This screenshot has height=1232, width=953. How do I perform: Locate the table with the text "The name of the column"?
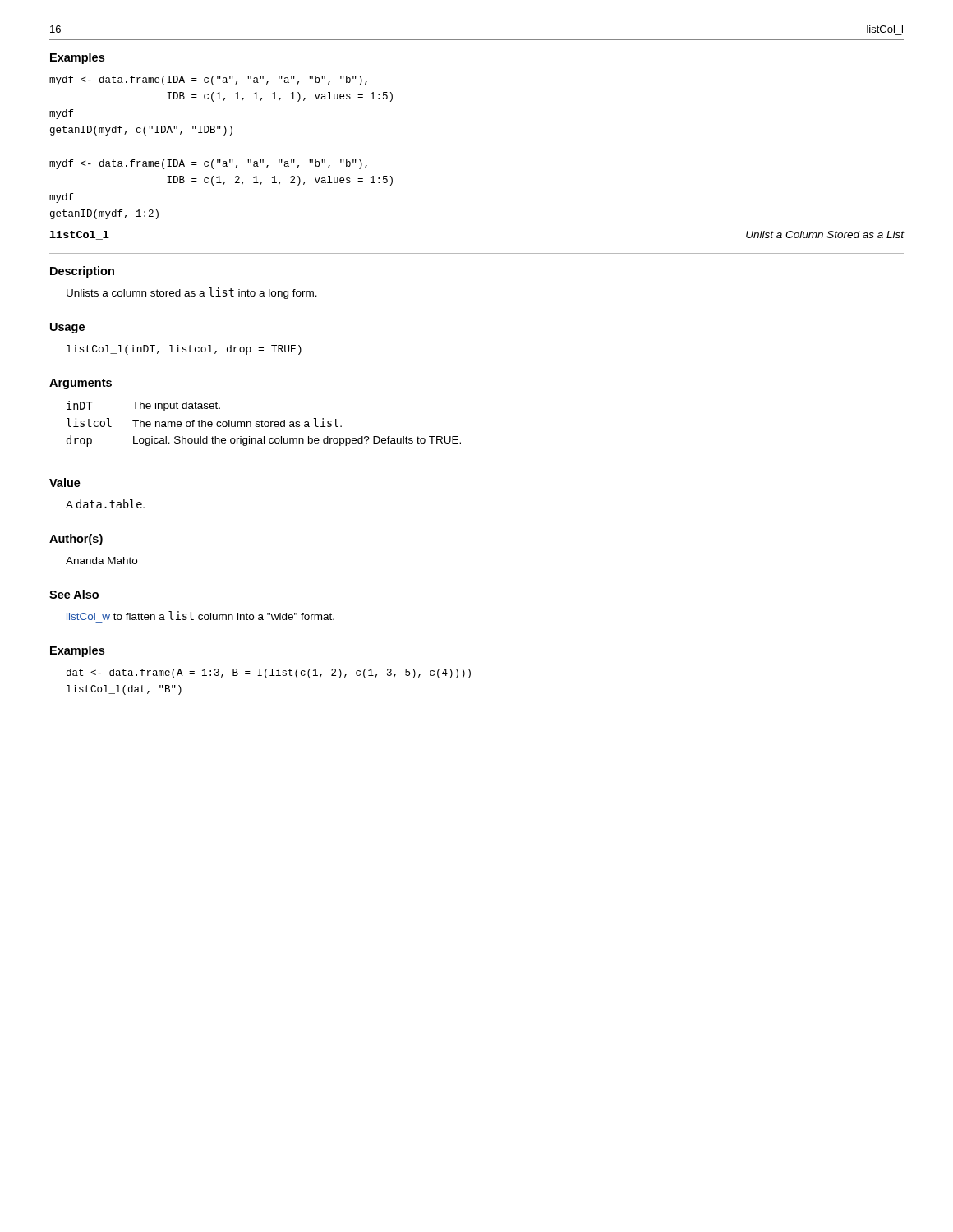click(x=268, y=423)
